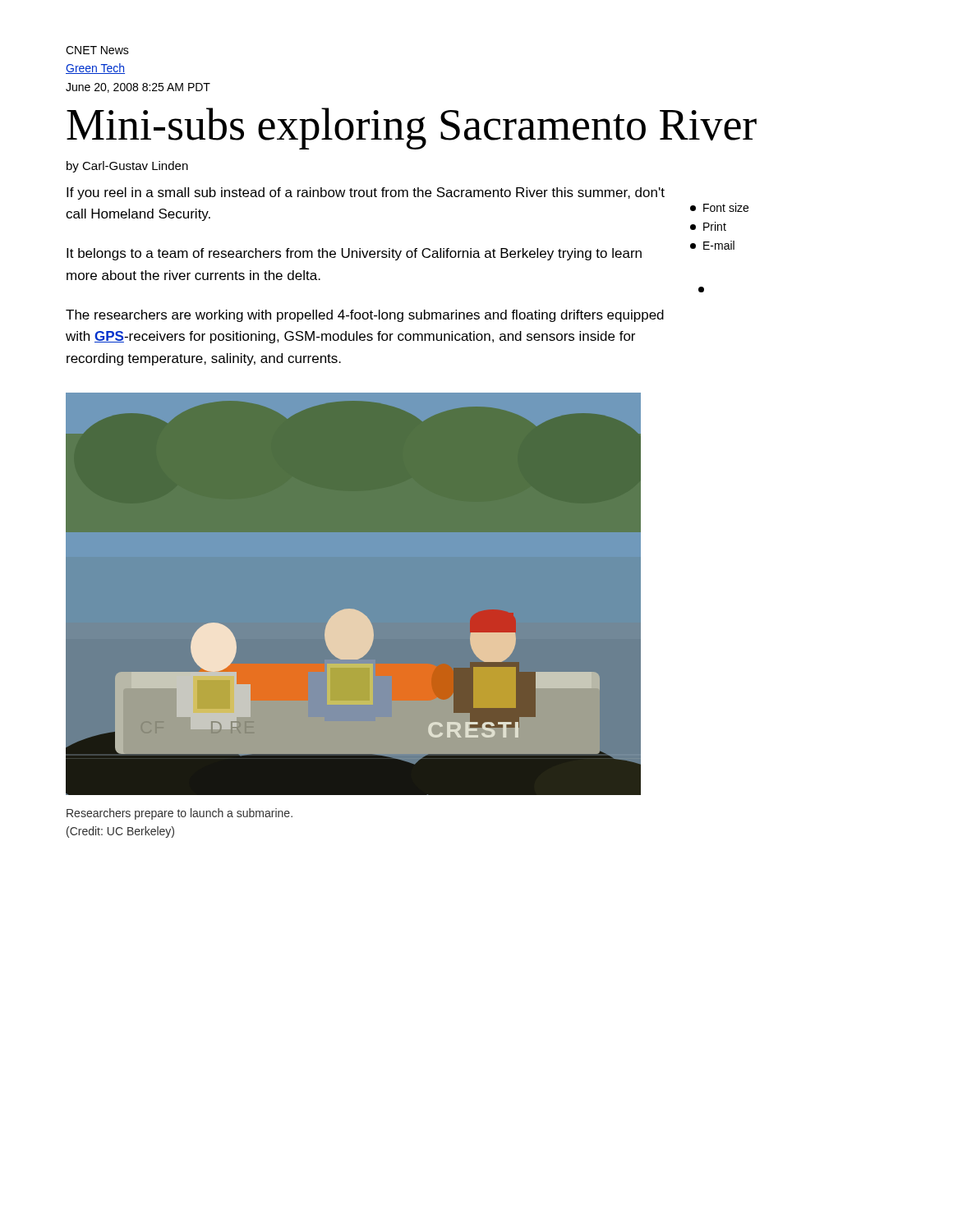Select the photo
The width and height of the screenshot is (953, 1232).
point(353,595)
